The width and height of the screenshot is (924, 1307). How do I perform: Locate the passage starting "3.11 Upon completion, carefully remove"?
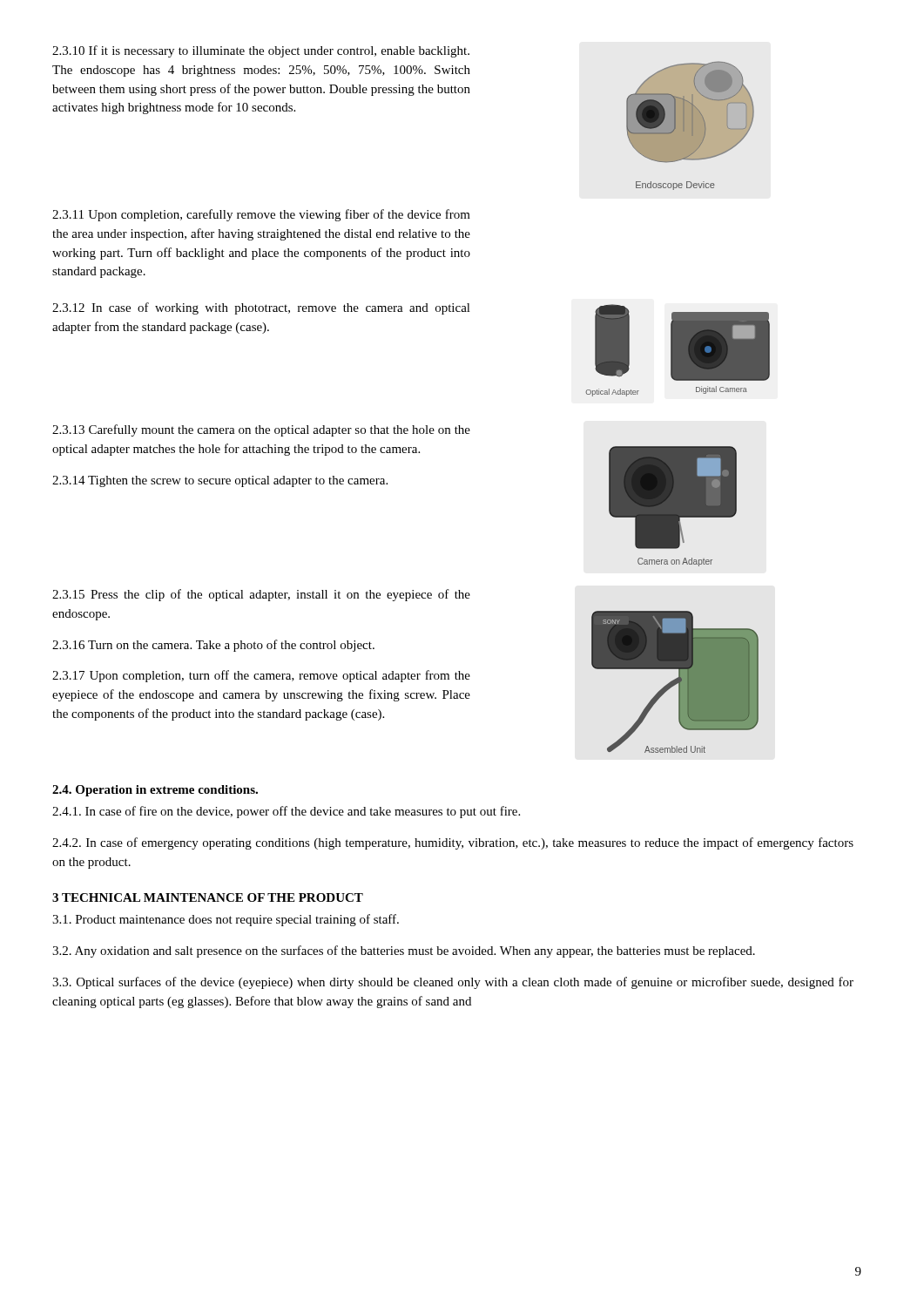pyautogui.click(x=261, y=243)
